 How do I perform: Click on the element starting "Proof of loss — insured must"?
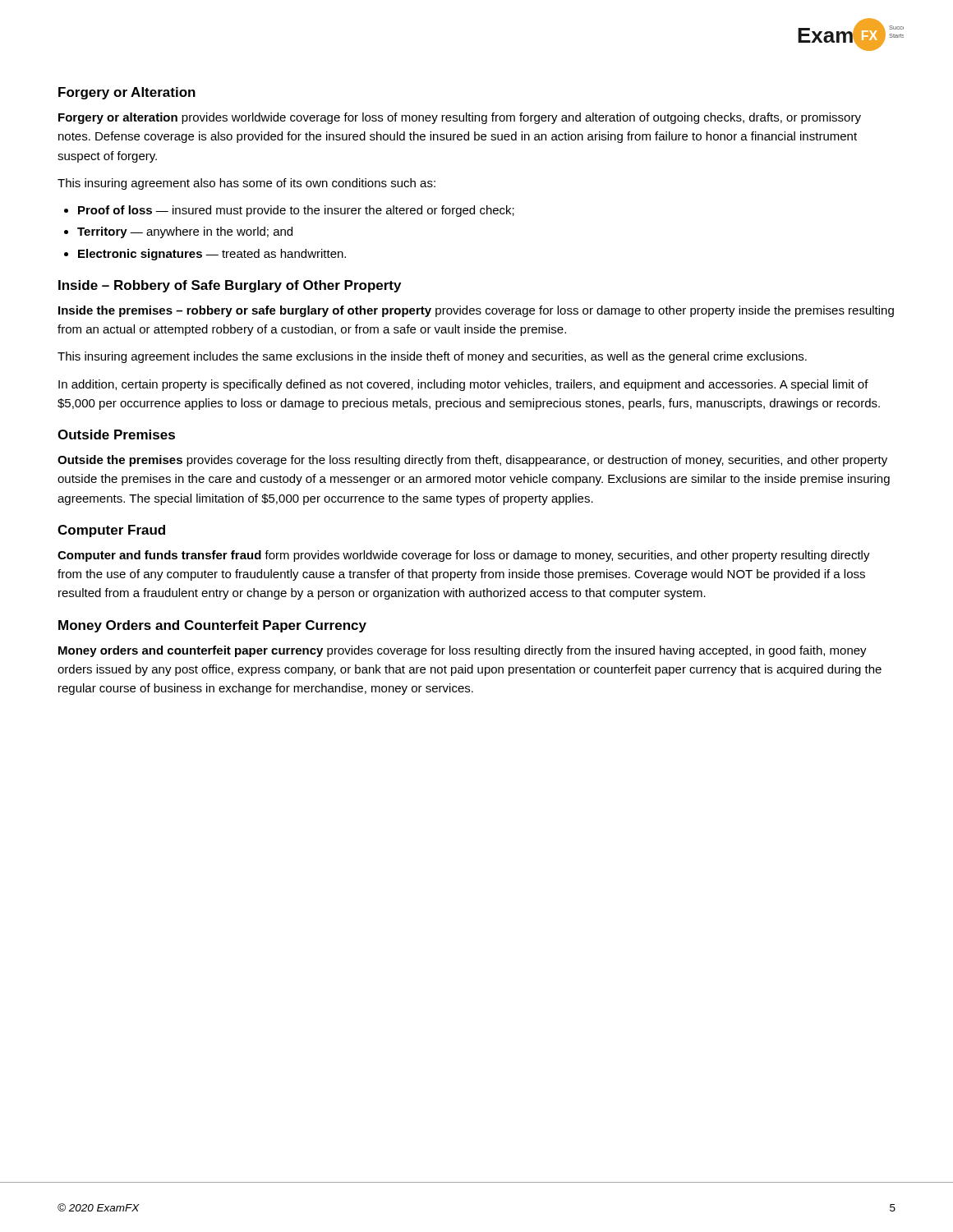coord(296,210)
